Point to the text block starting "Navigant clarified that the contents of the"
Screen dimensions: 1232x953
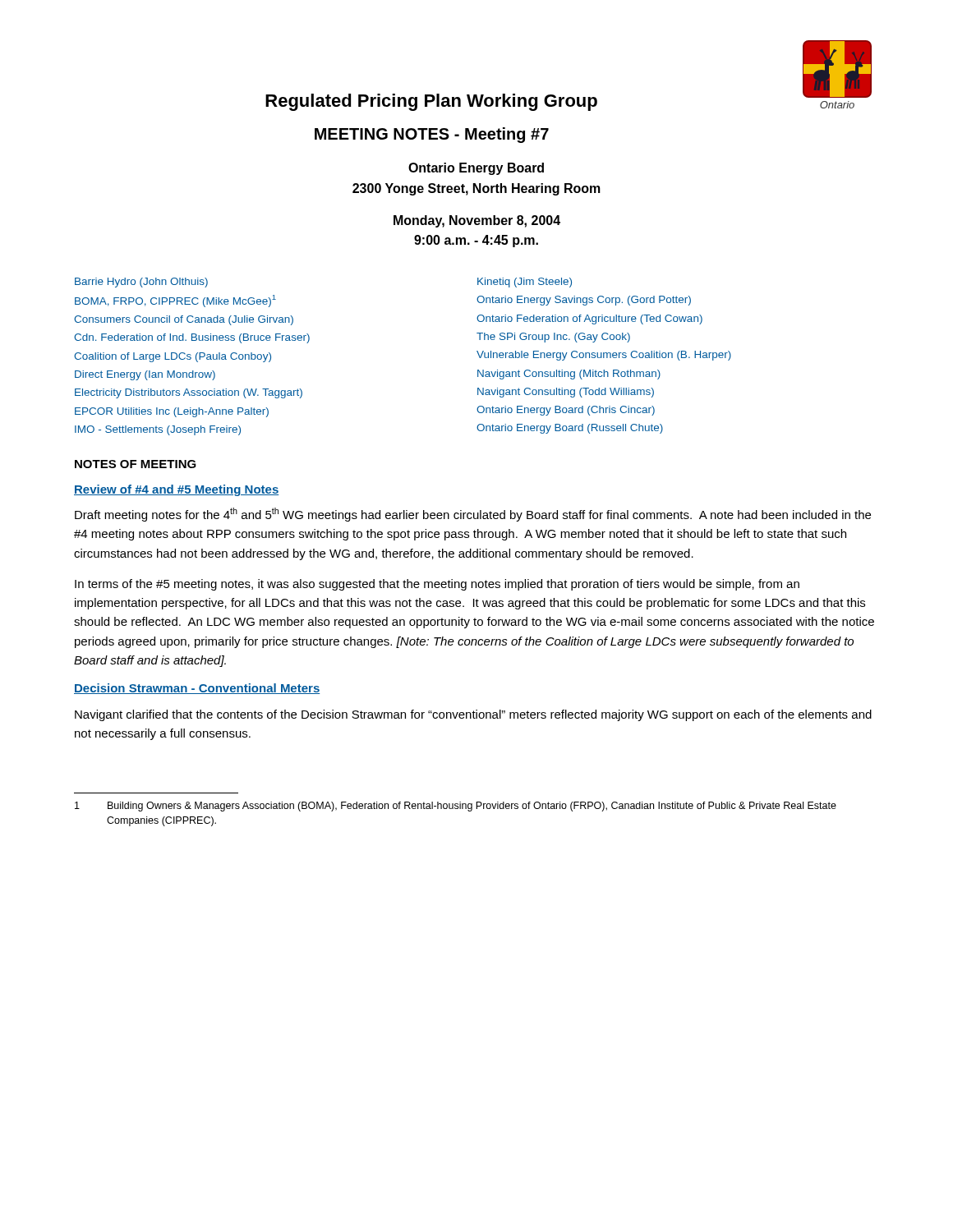473,724
